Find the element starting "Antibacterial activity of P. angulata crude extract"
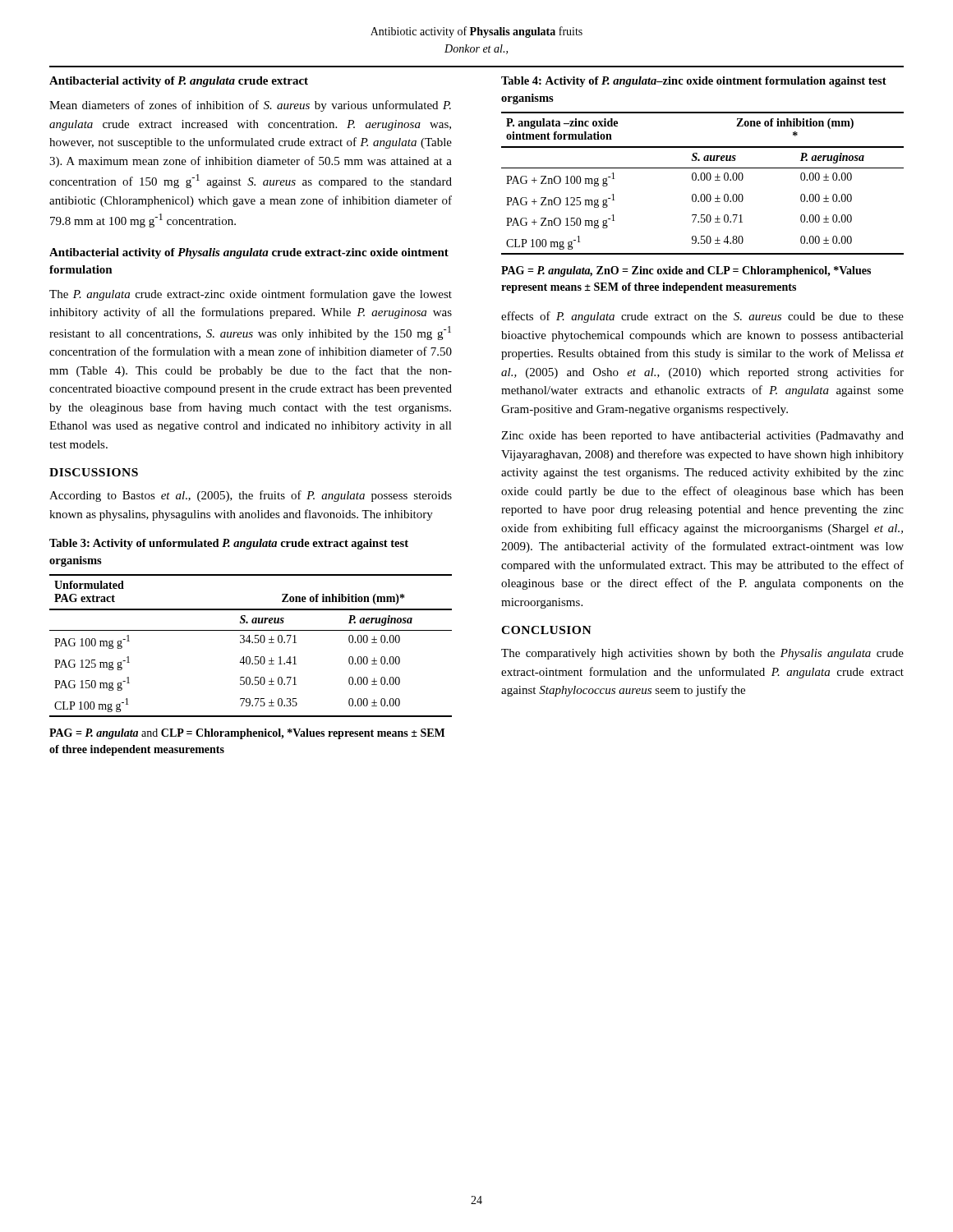 179,81
